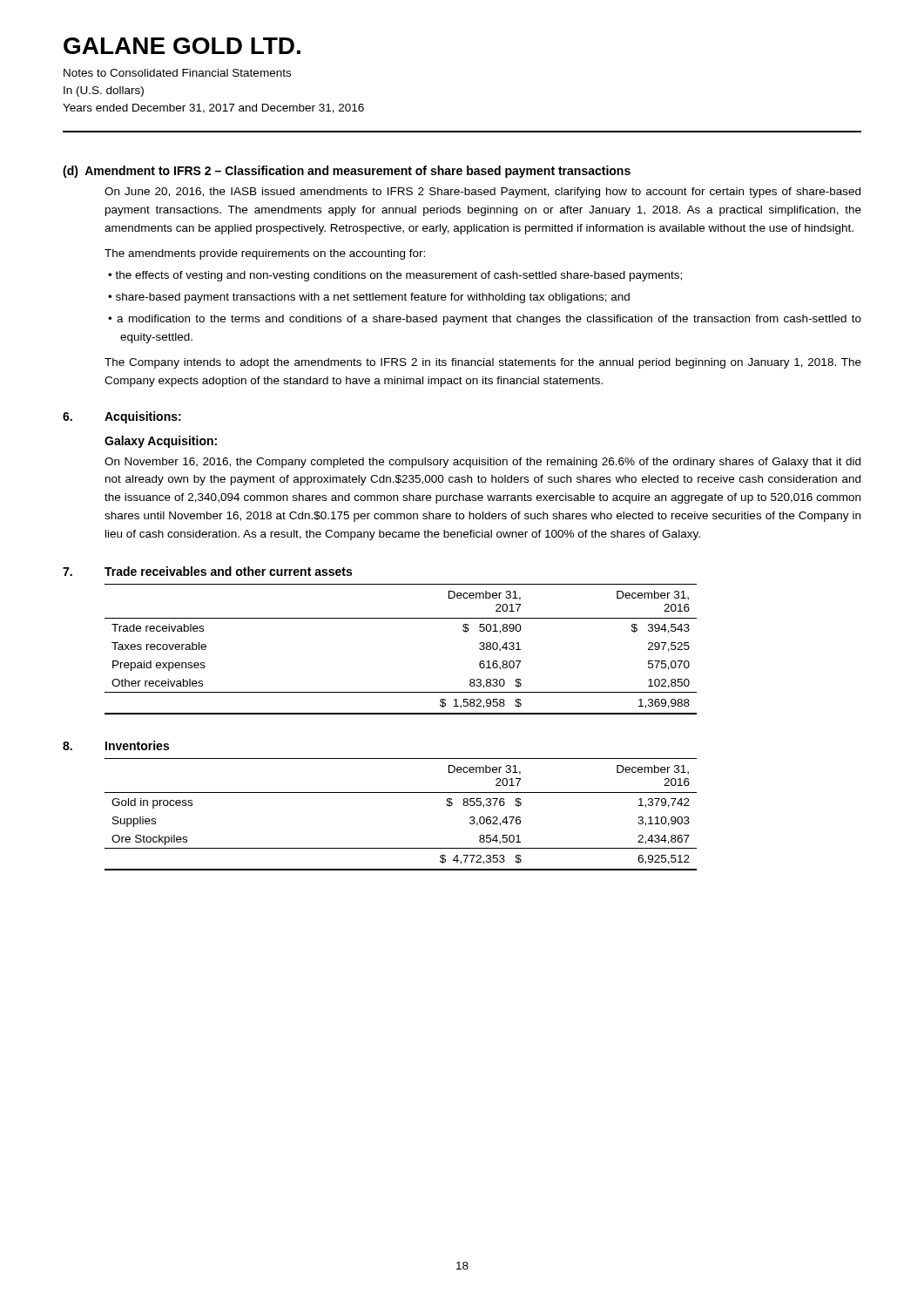
Task: Find the table that mentions "Gold in process"
Action: [x=462, y=814]
